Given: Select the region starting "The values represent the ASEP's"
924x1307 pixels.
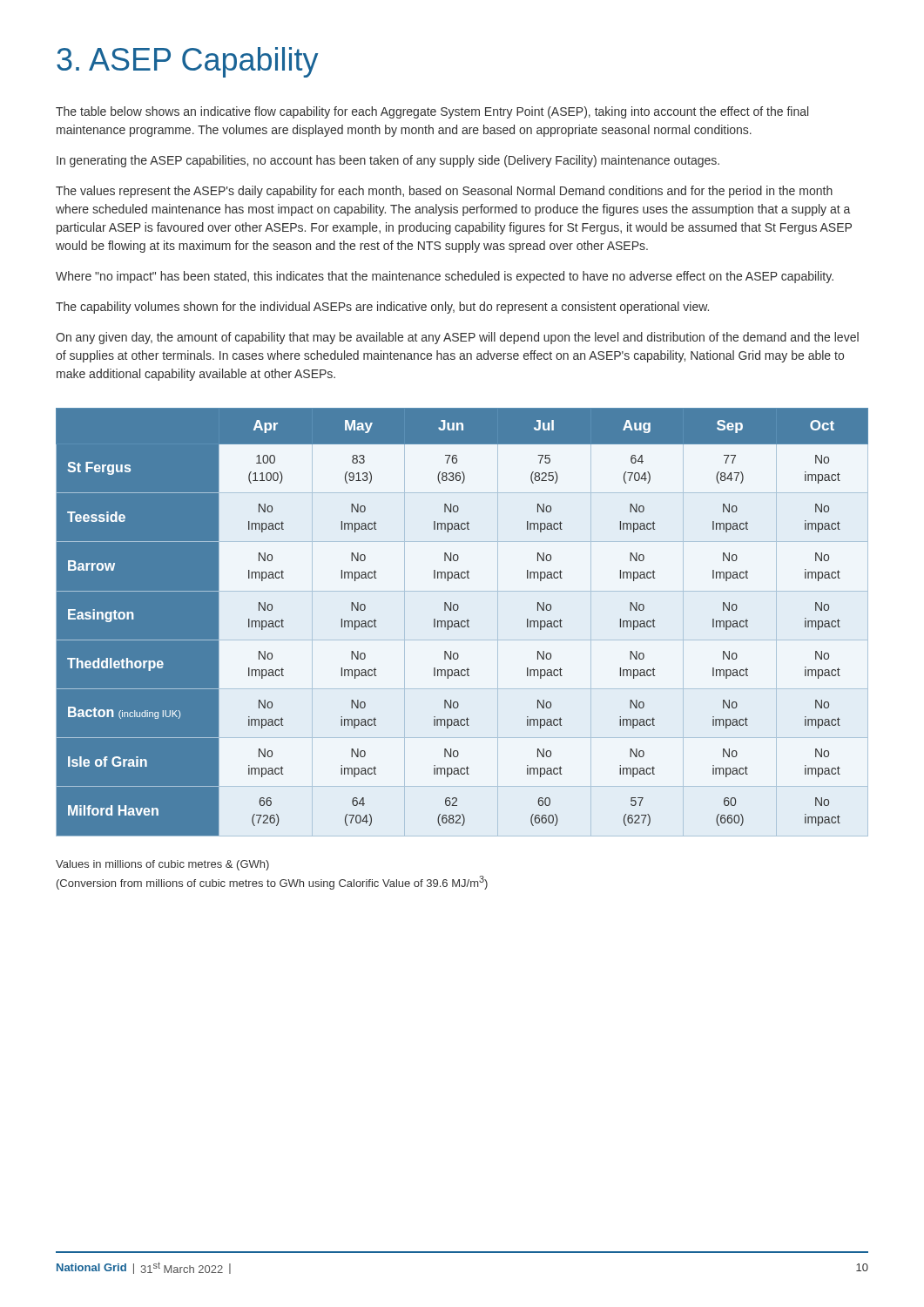Looking at the screenshot, I should pyautogui.click(x=454, y=218).
